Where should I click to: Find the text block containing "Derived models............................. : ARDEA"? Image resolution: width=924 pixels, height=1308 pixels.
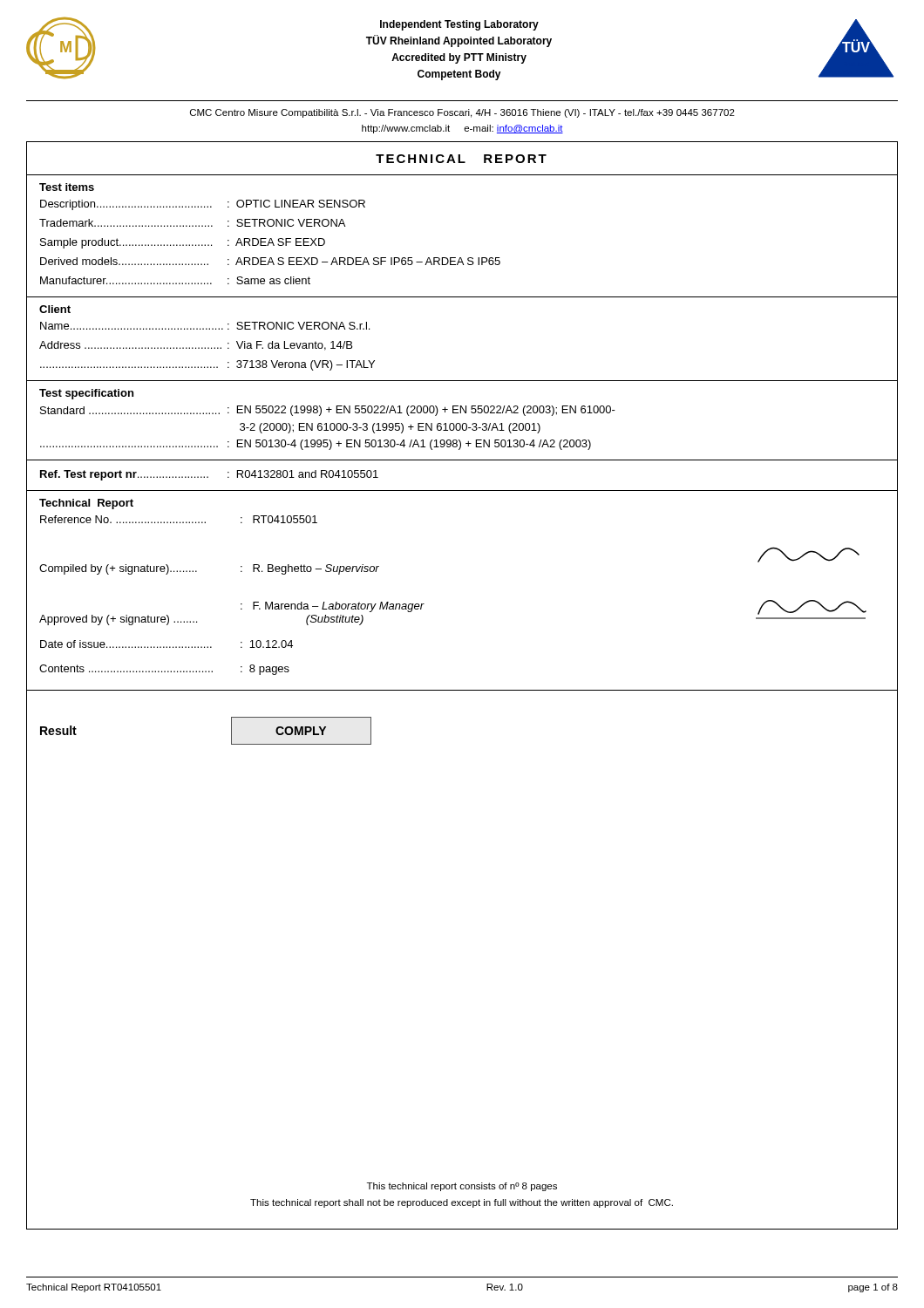tap(462, 261)
